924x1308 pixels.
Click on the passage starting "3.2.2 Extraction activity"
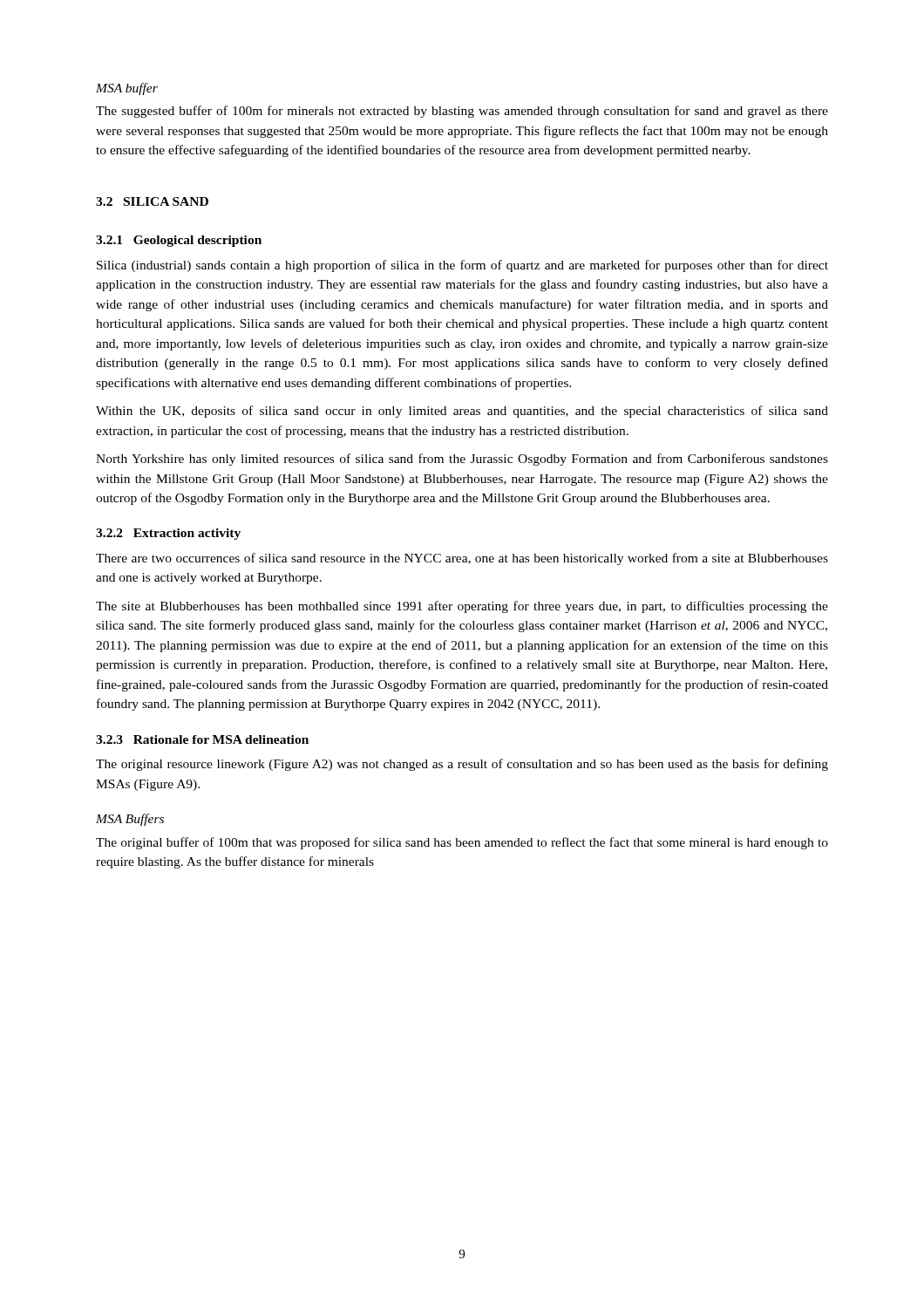point(168,533)
